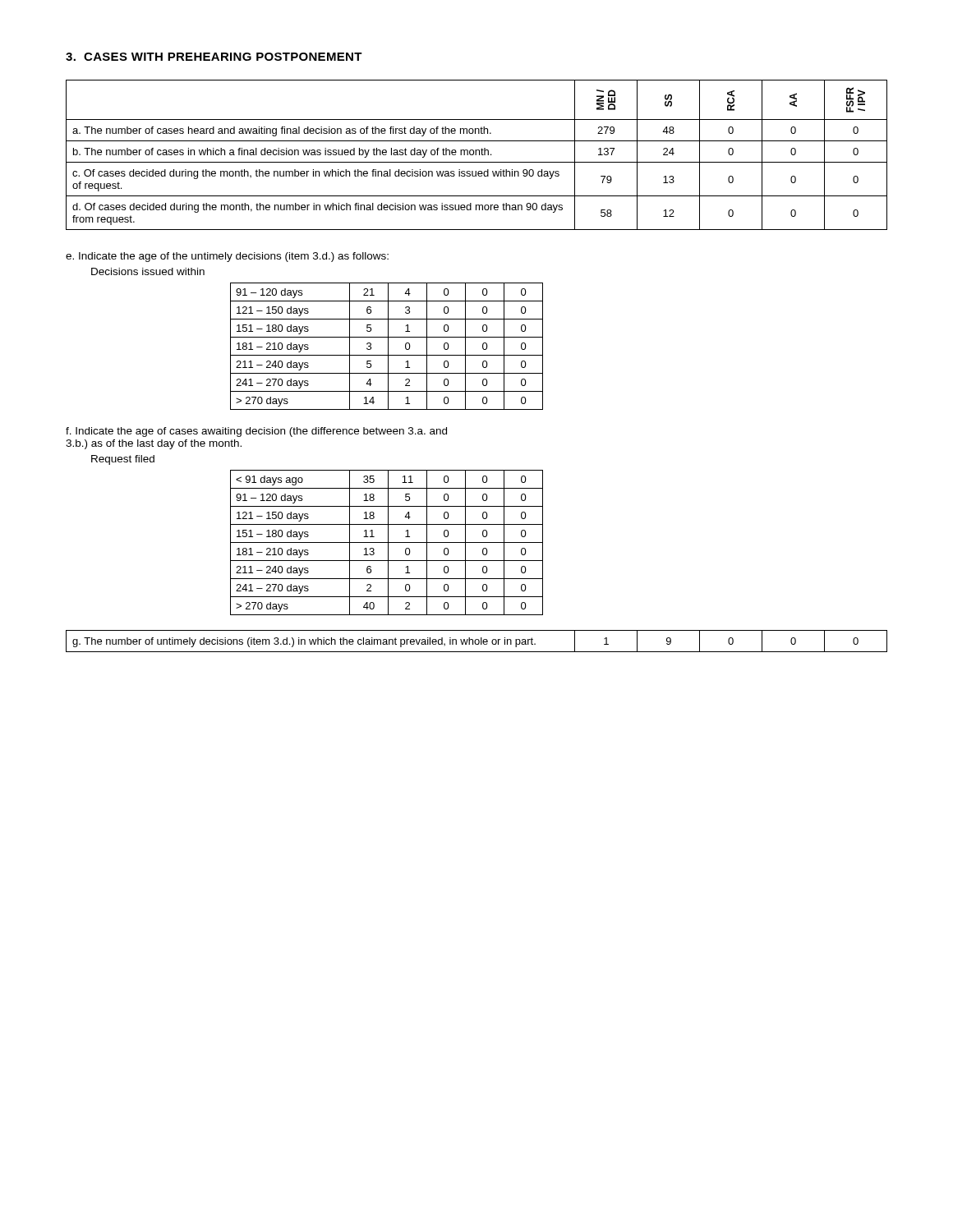Find the text block starting "Decisions issued within"

pyautogui.click(x=148, y=272)
